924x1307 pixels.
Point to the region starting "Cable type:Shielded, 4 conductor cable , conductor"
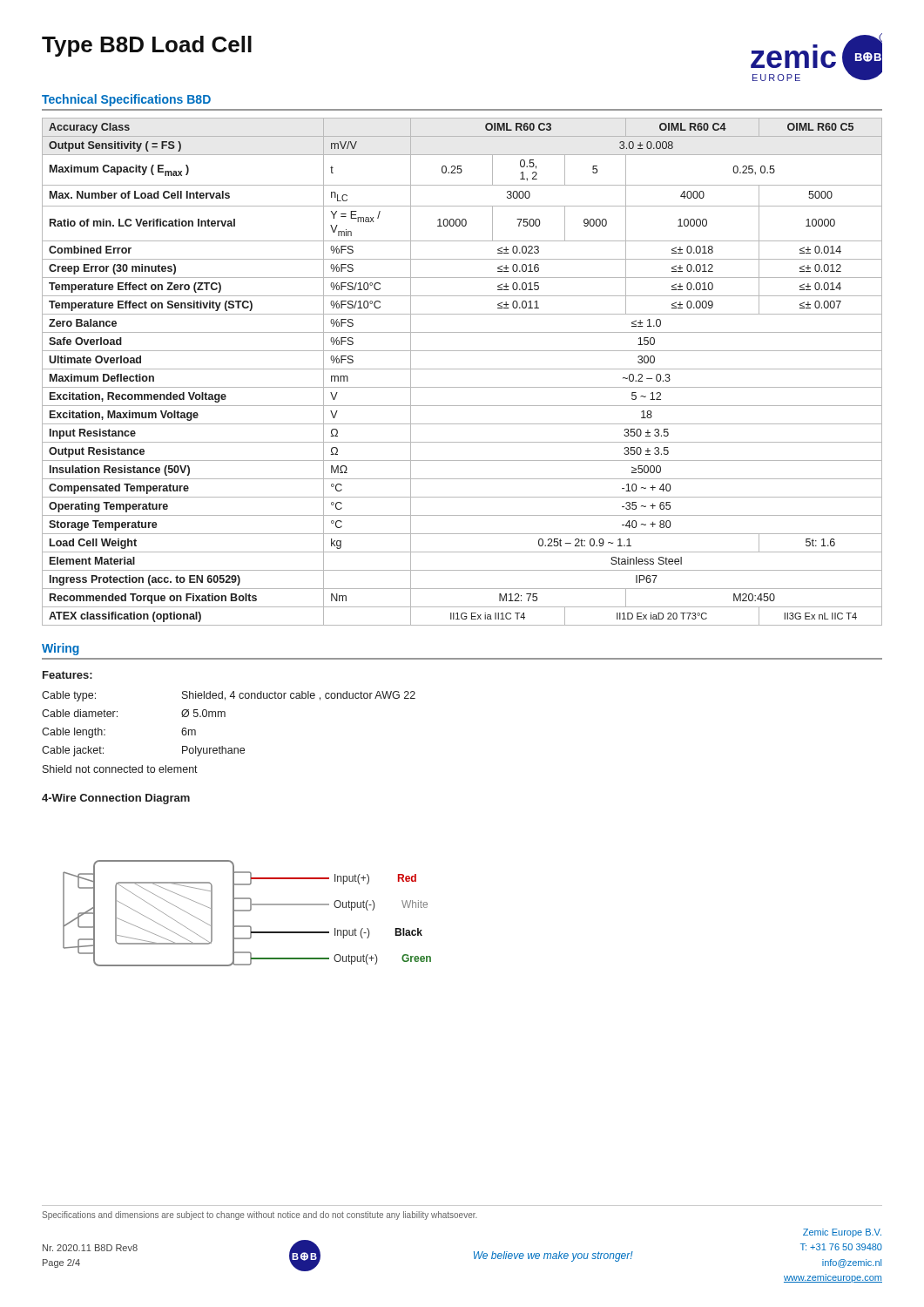[229, 696]
